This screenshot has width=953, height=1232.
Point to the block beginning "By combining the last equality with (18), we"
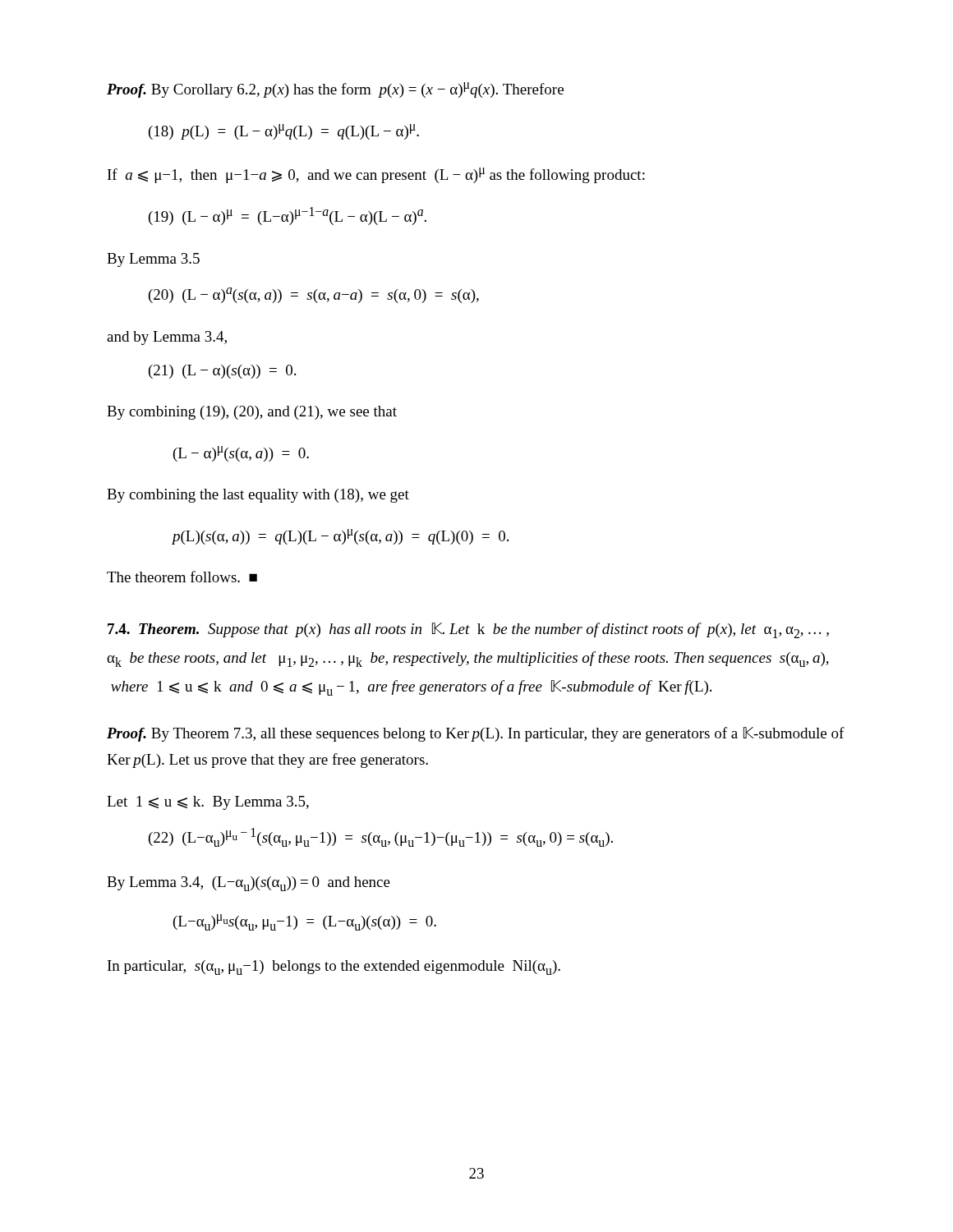pos(258,494)
